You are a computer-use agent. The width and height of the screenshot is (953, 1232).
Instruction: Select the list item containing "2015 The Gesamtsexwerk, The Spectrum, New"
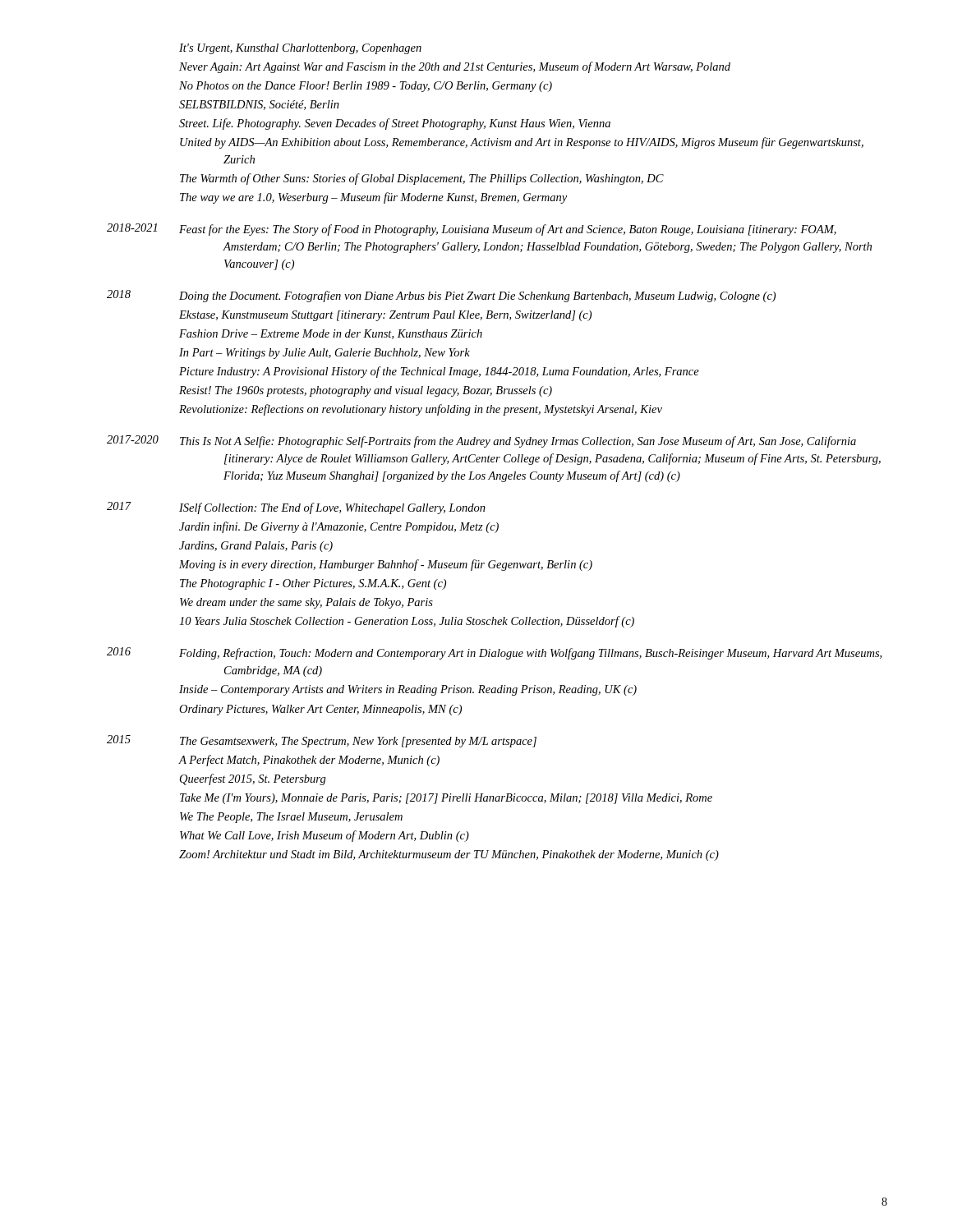497,798
